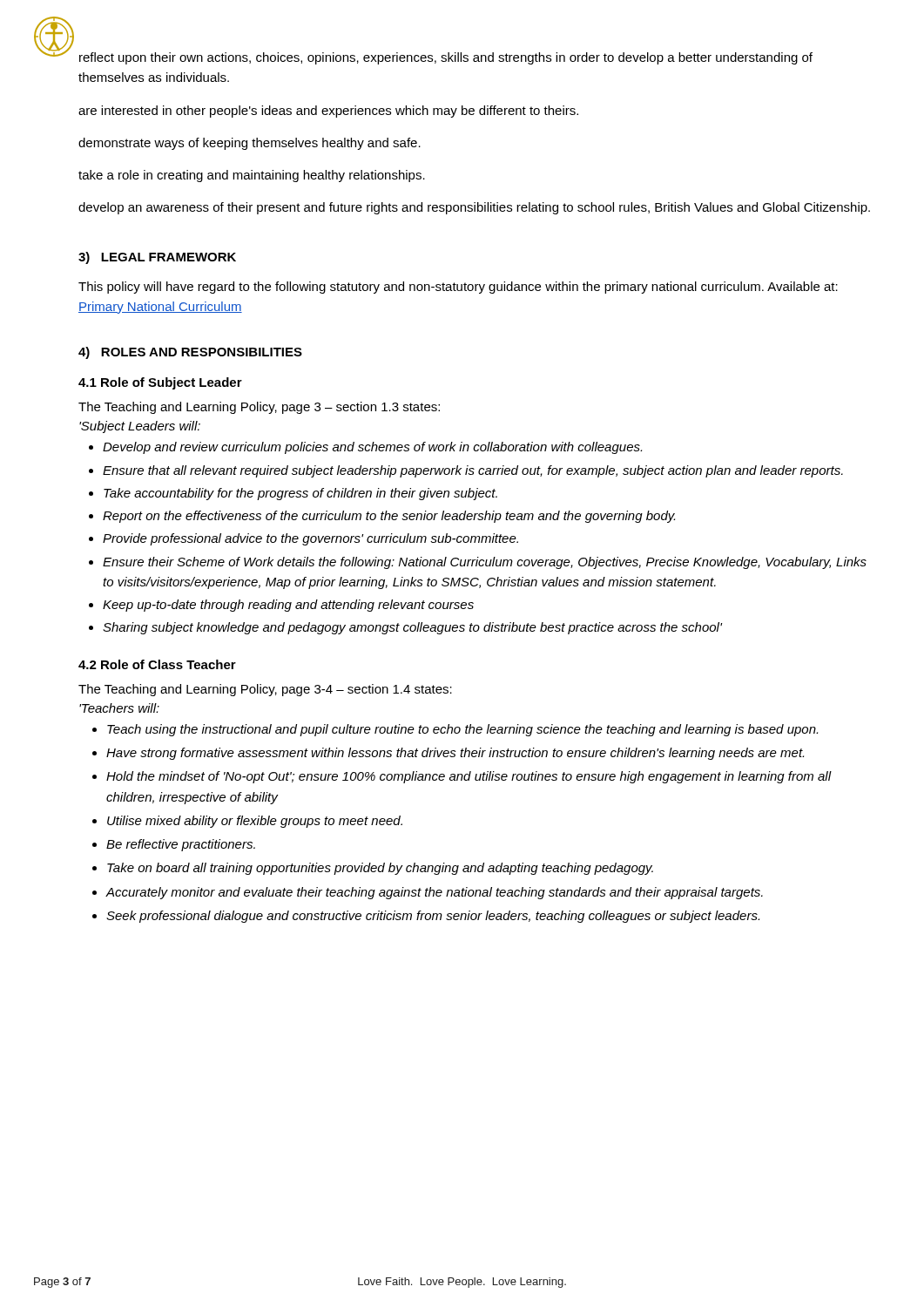This screenshot has width=924, height=1307.
Task: Where is the passage that starts "take a role in creating and maintaining healthy"?
Action: [x=252, y=175]
